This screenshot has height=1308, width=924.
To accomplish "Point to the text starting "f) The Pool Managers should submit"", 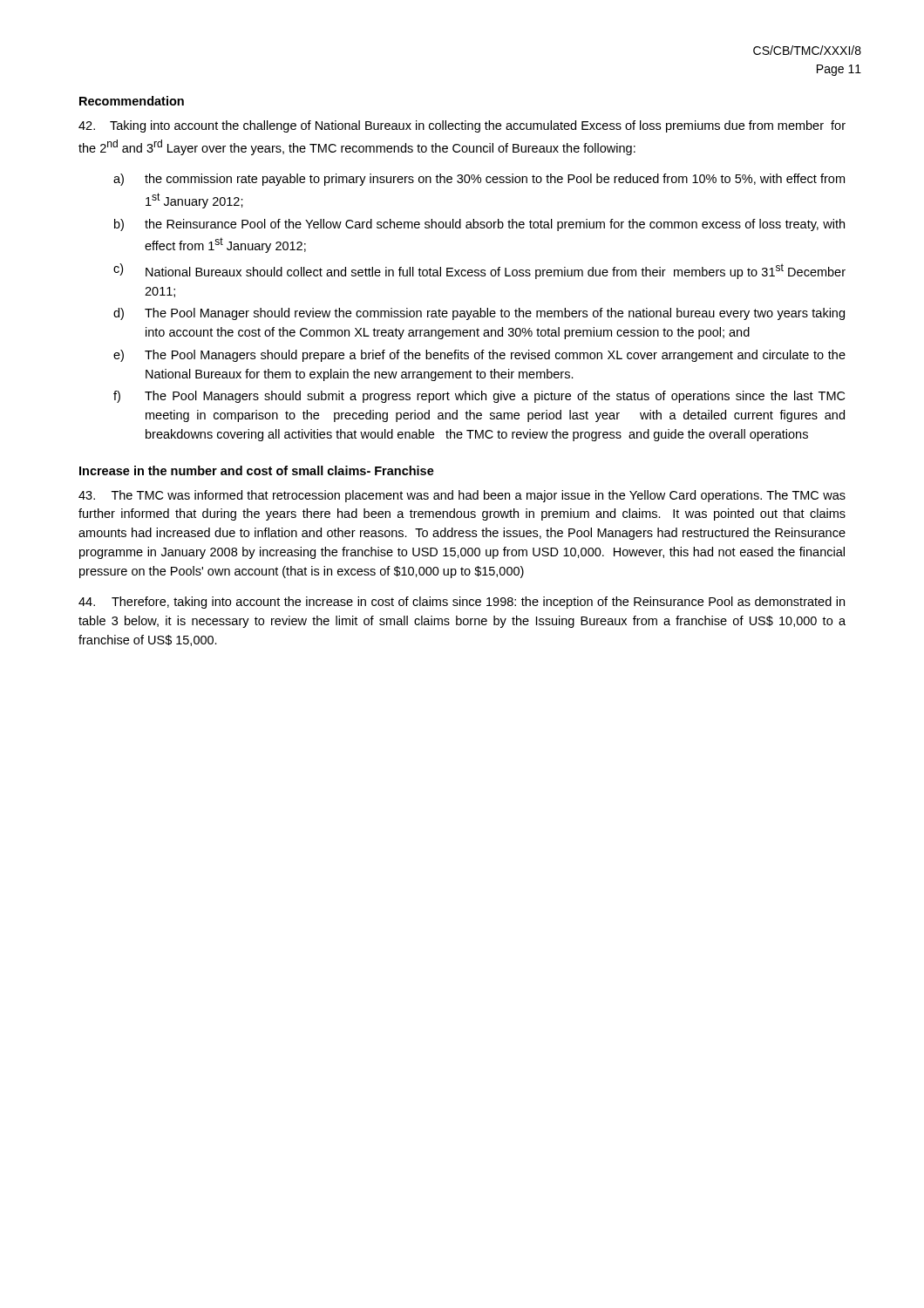I will click(479, 416).
